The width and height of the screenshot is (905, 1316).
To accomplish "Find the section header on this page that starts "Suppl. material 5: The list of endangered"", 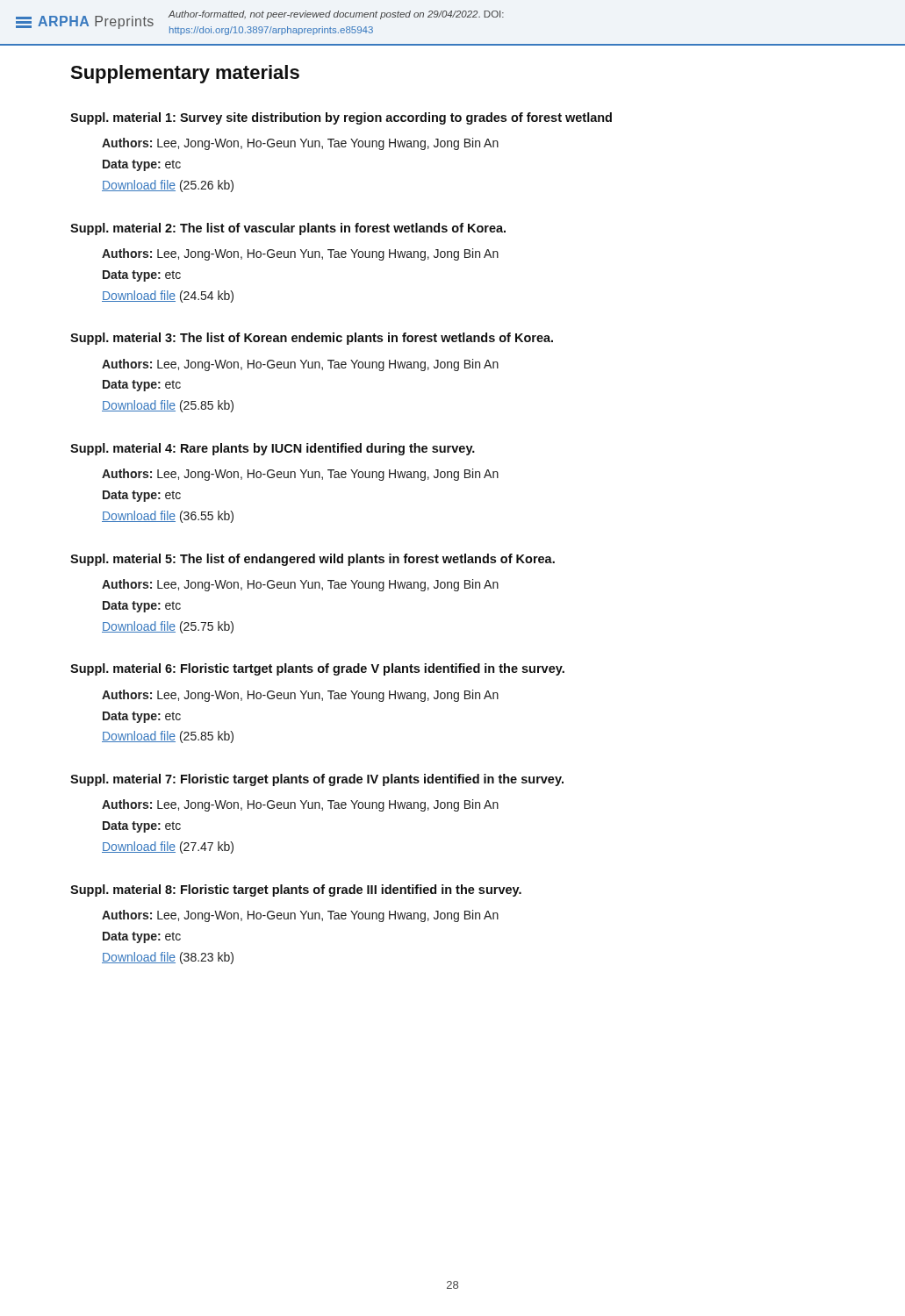I will pyautogui.click(x=313, y=559).
